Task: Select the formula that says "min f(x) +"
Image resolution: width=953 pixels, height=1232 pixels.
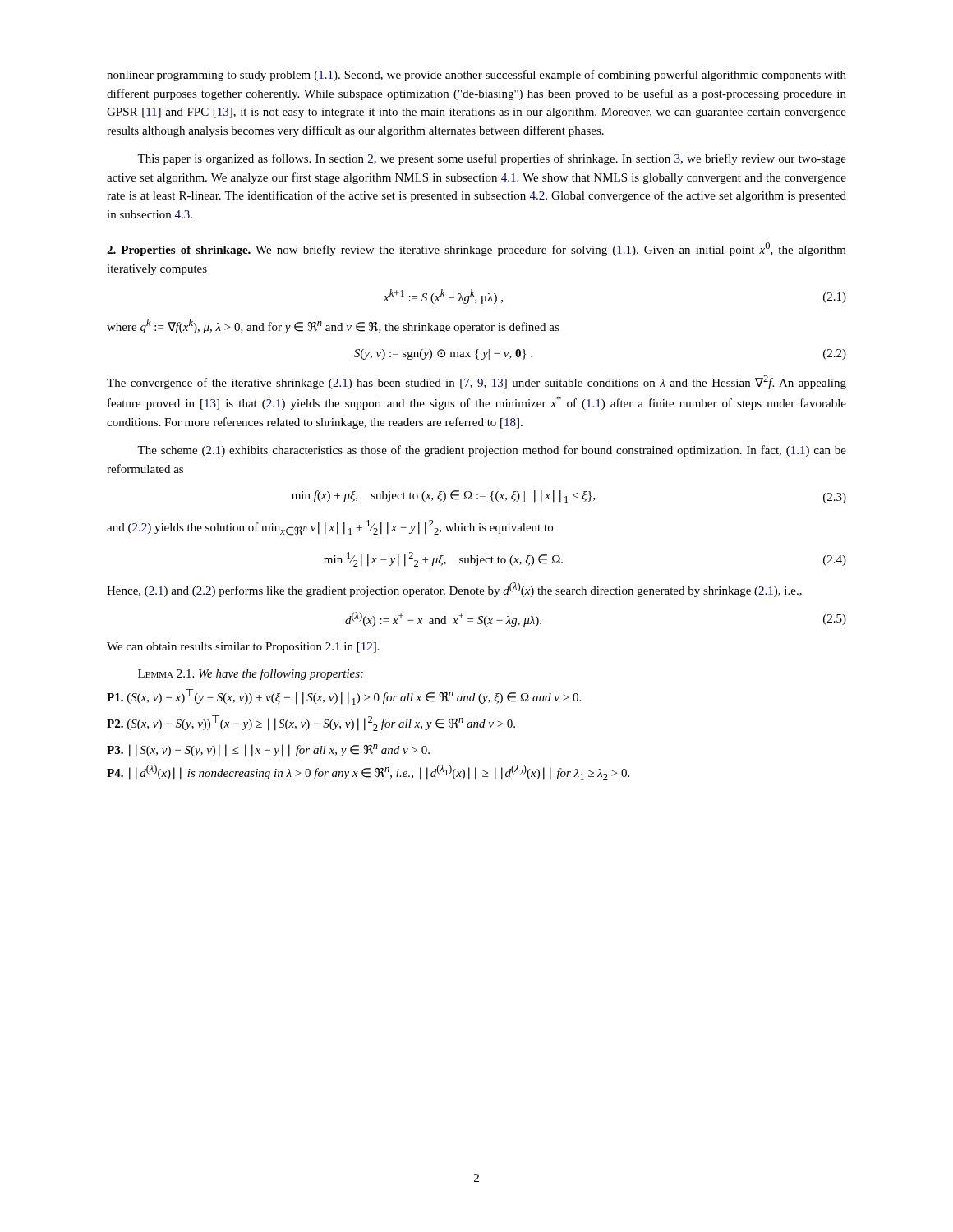Action: [476, 497]
